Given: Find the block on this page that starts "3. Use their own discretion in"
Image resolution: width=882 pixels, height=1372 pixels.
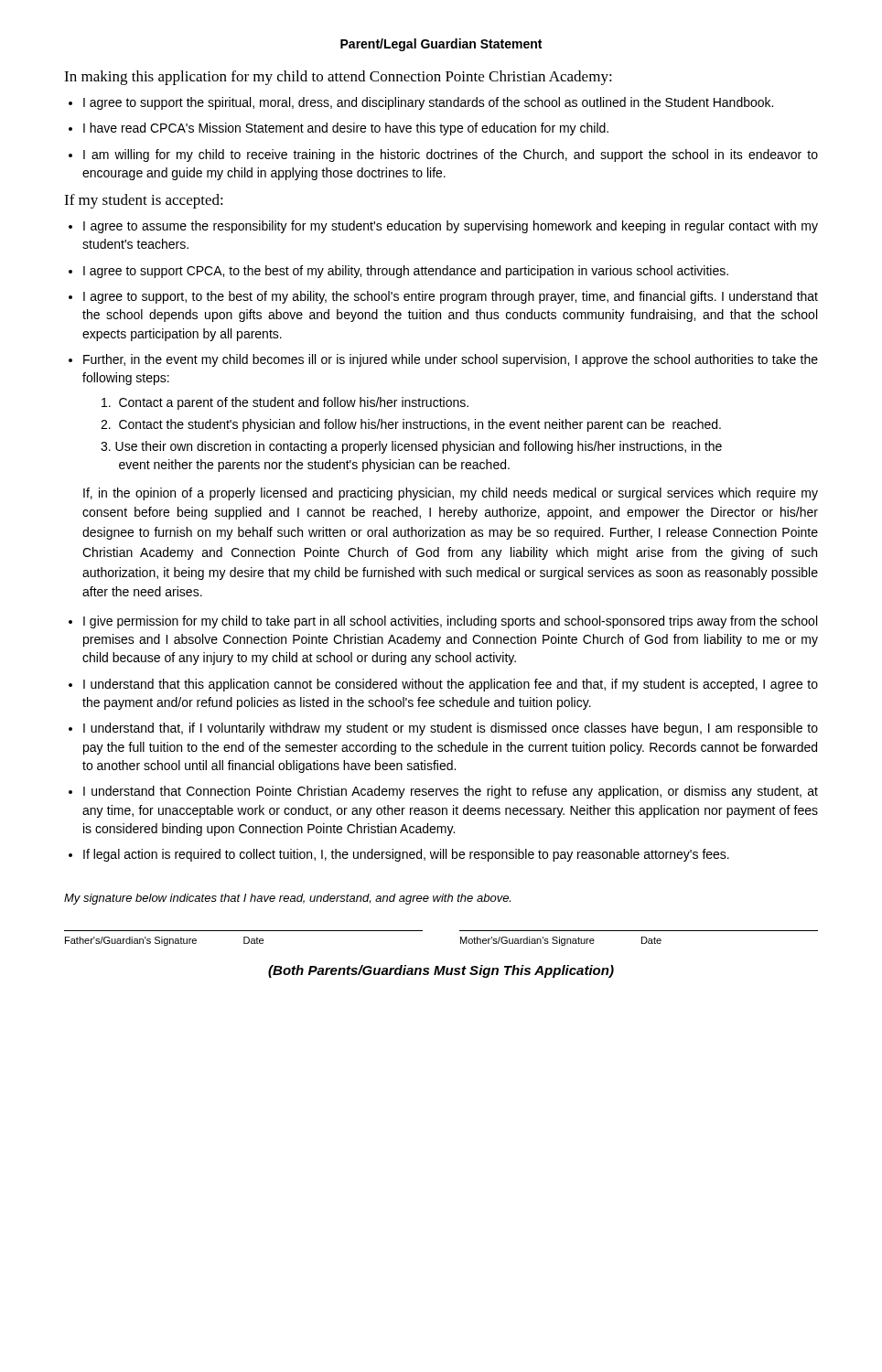Looking at the screenshot, I should tap(411, 456).
